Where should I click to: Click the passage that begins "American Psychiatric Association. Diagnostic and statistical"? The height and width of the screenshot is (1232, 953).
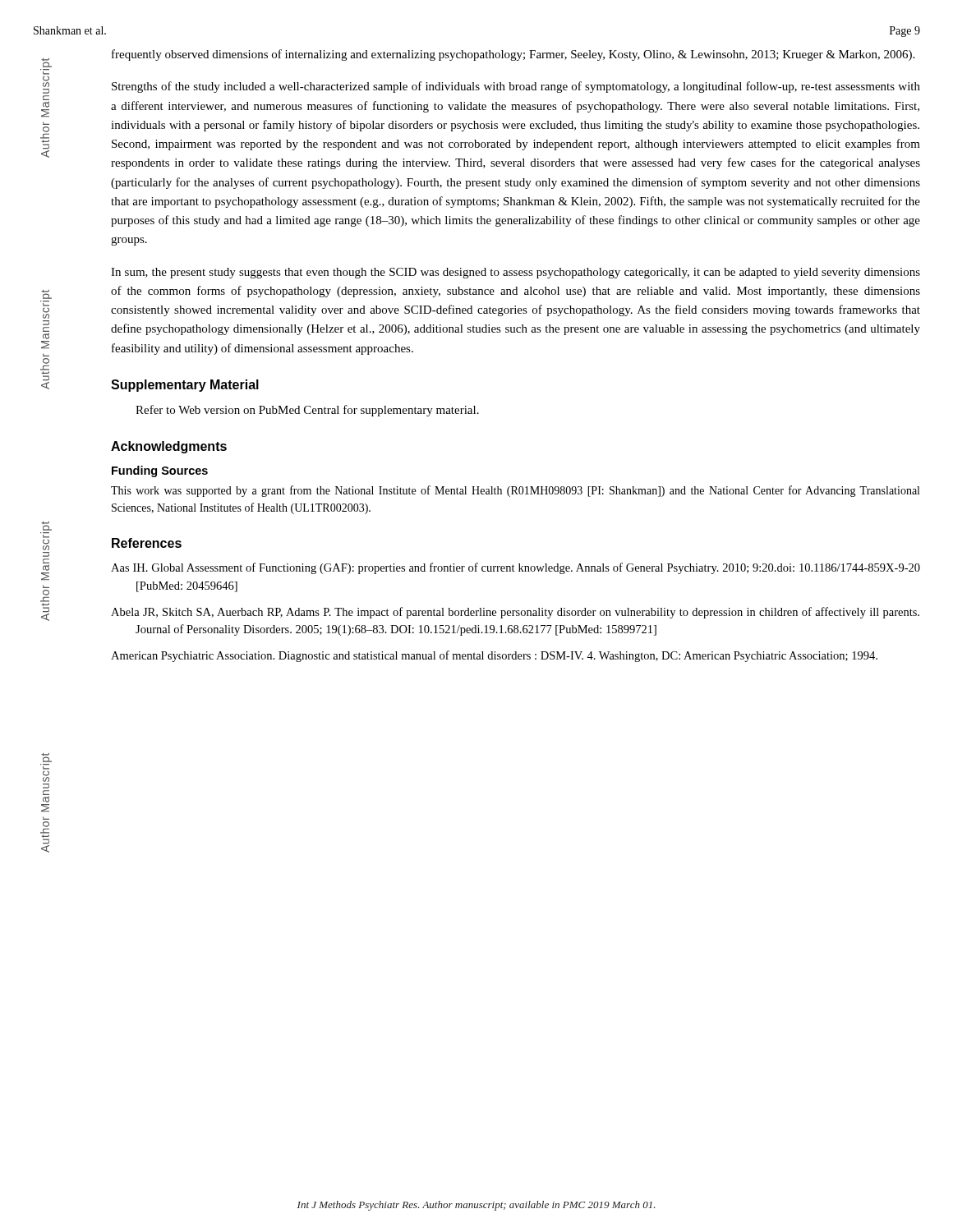(x=495, y=655)
